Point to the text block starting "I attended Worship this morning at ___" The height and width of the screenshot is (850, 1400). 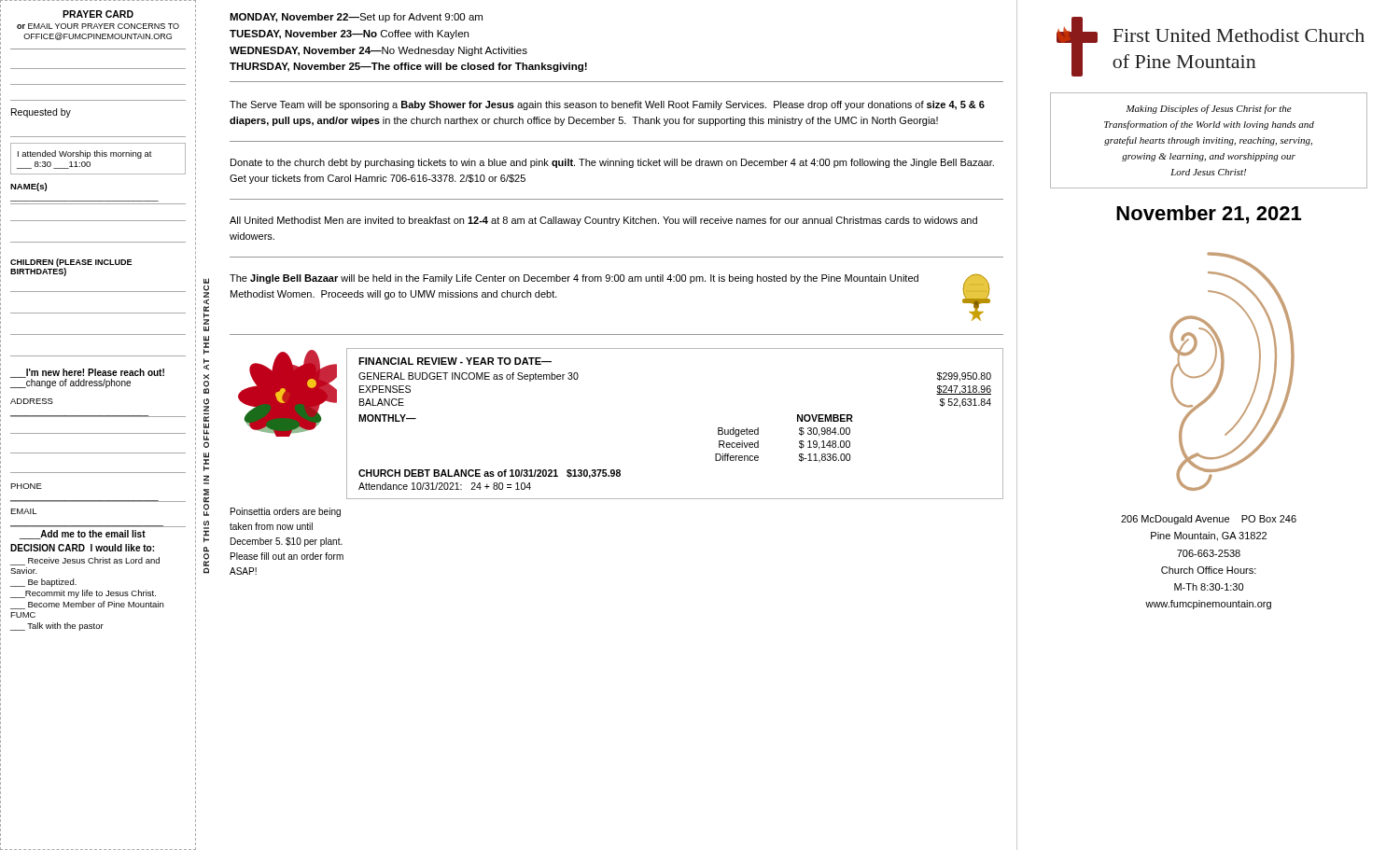pyautogui.click(x=84, y=159)
